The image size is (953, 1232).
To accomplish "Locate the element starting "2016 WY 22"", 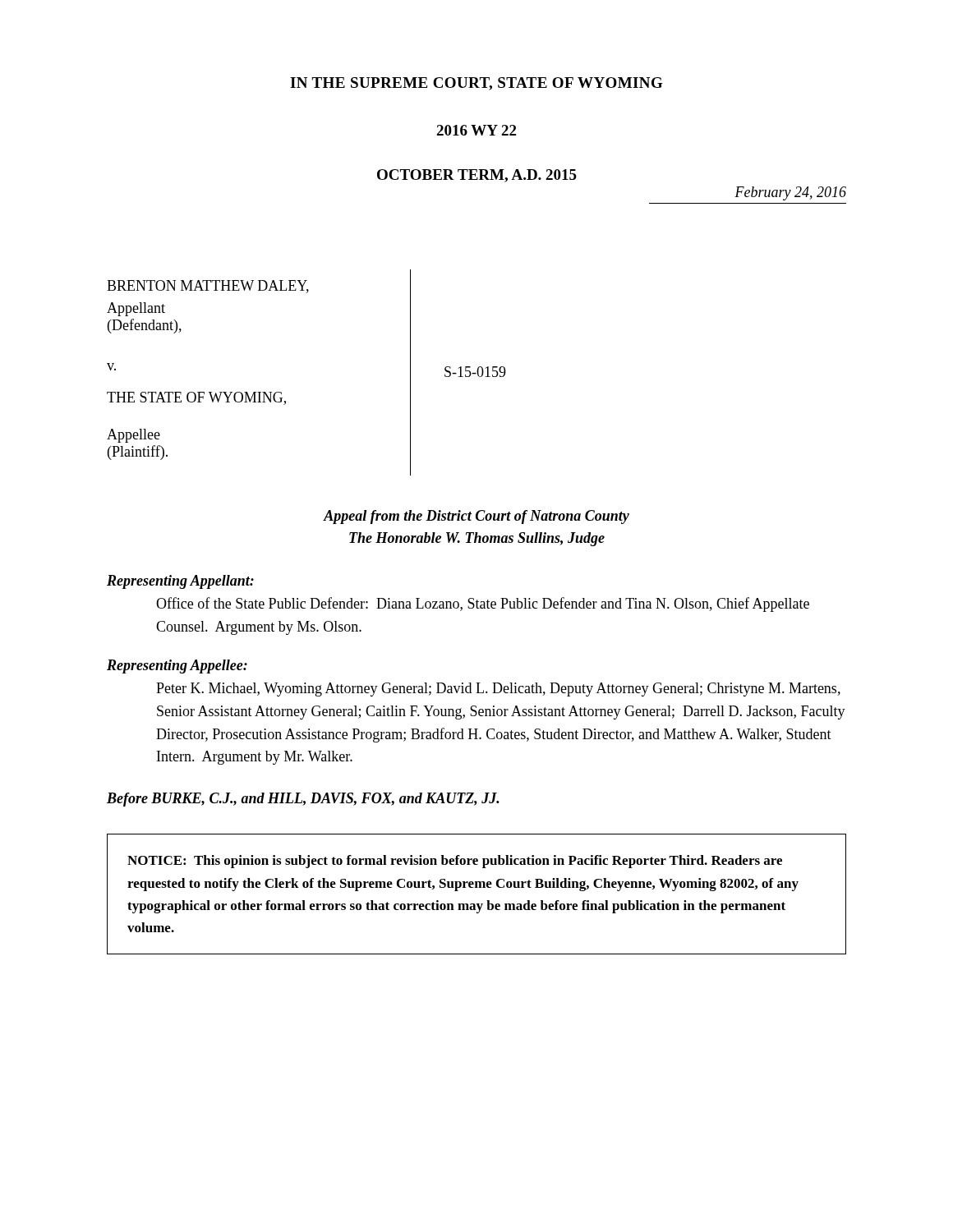I will click(x=476, y=130).
